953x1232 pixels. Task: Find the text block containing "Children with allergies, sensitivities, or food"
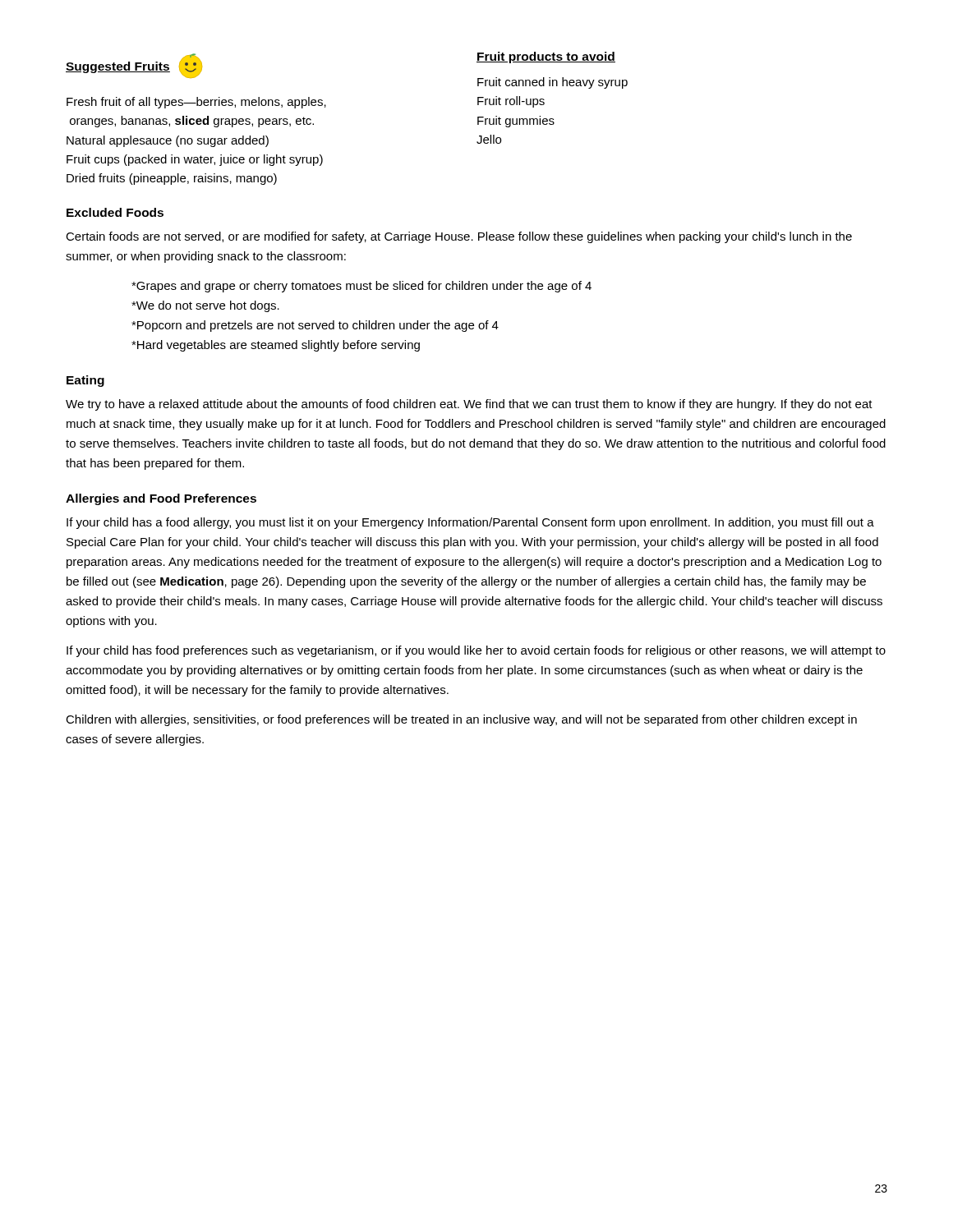pyautogui.click(x=462, y=729)
